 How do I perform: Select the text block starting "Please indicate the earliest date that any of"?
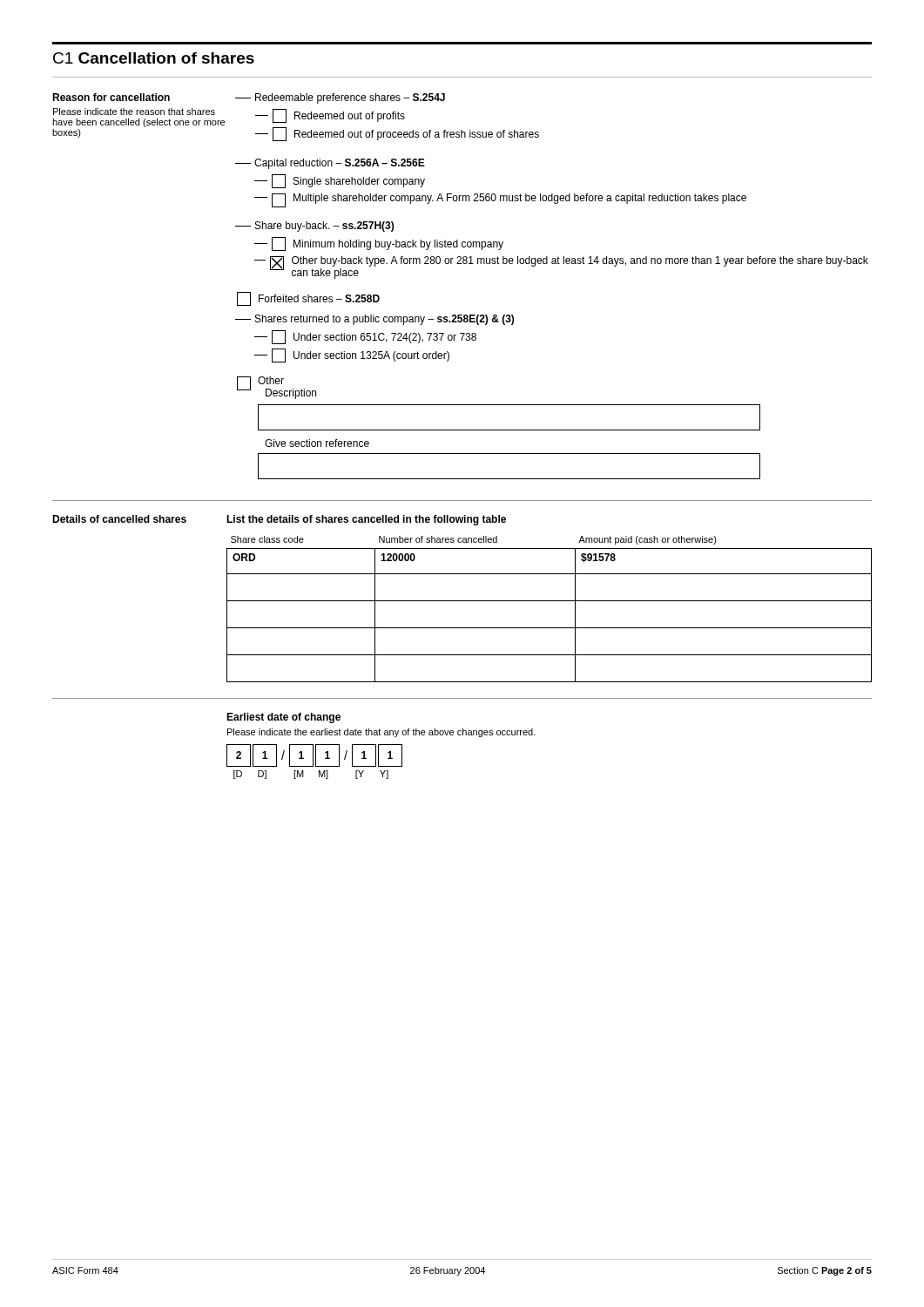pos(381,732)
